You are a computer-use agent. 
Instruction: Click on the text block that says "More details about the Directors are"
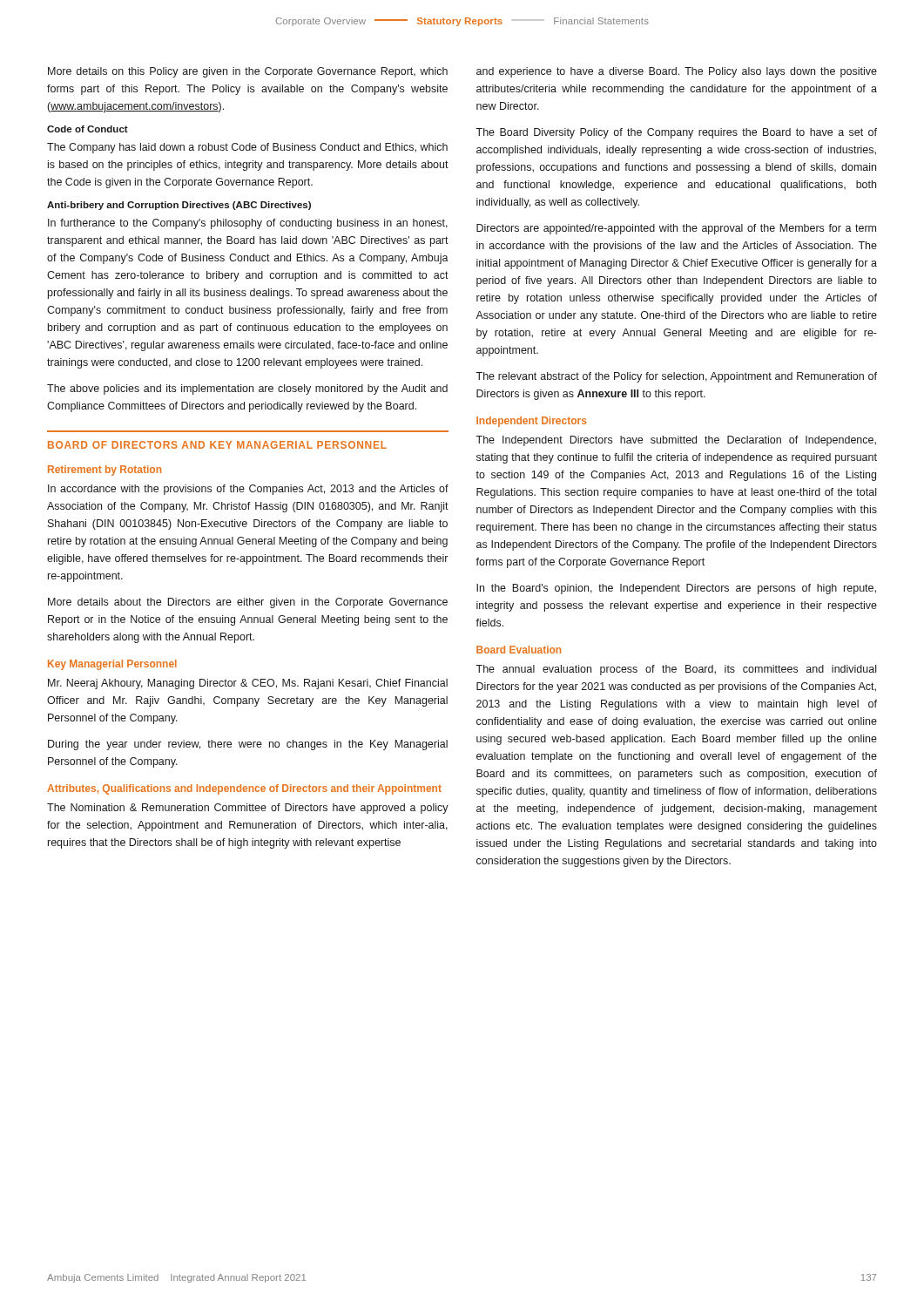(248, 620)
